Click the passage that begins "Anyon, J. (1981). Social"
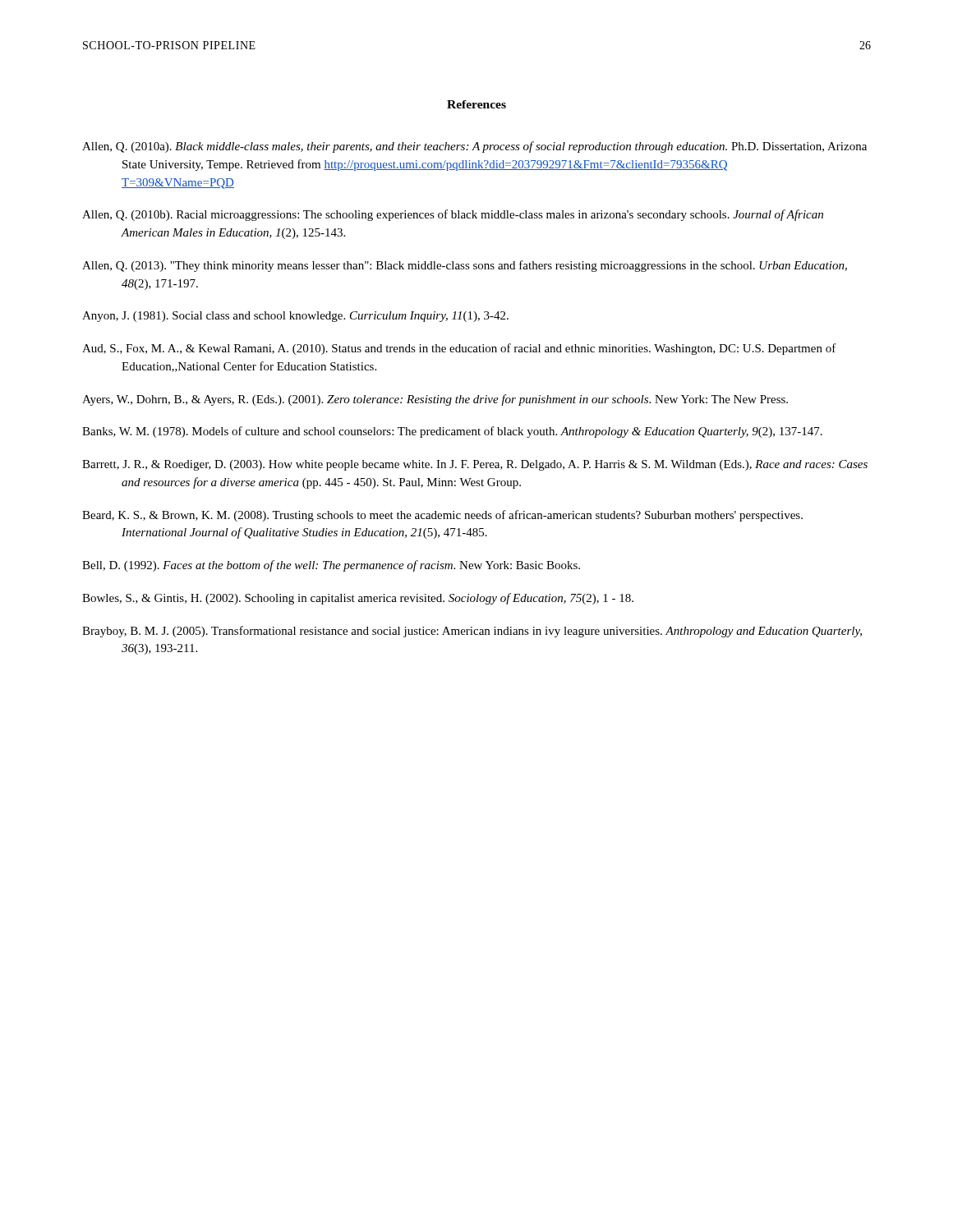Viewport: 953px width, 1232px height. tap(296, 316)
